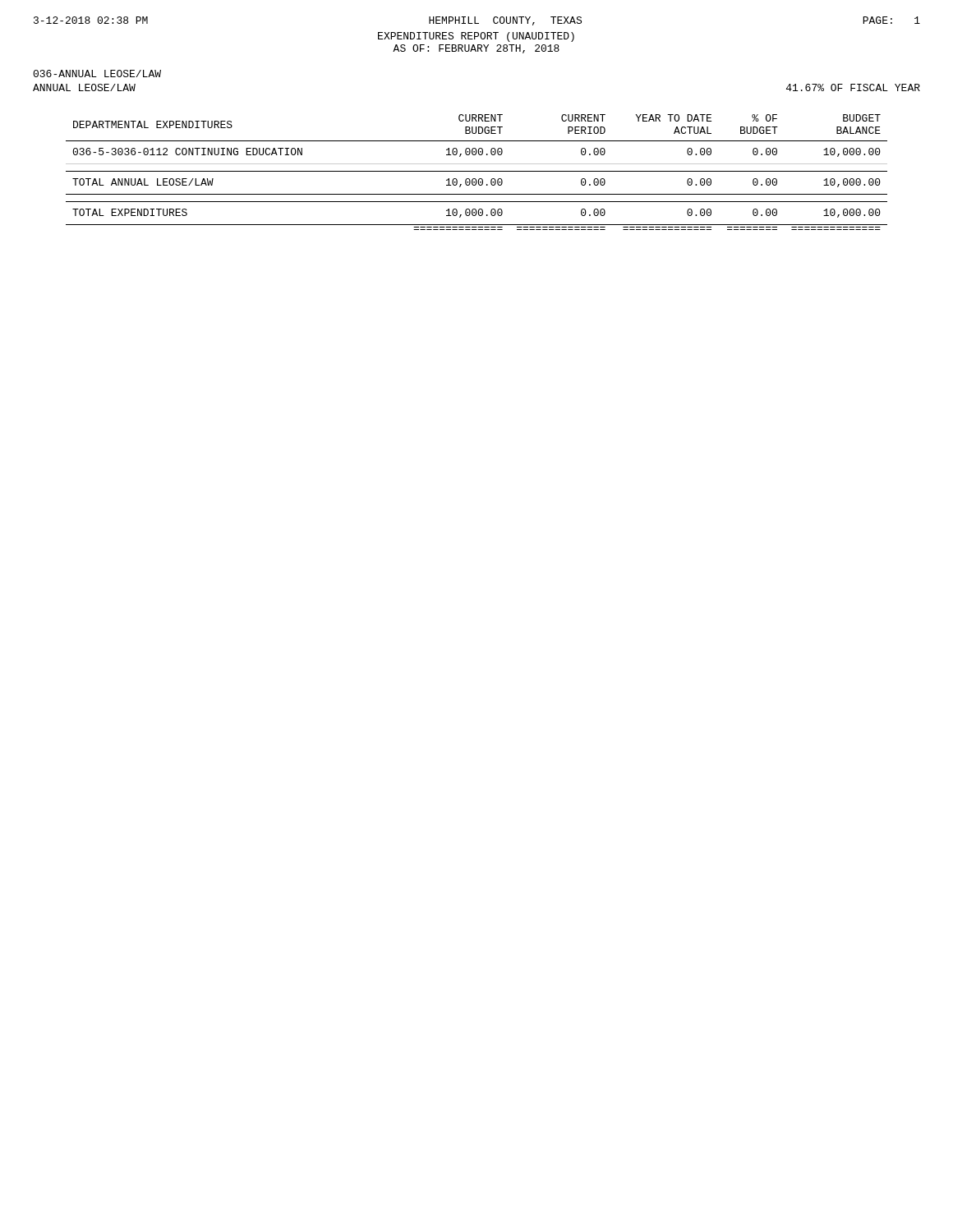Select the text with the text "ANNUAL LEOSE/LAW 41.67% OF FISCAL YEAR"
The height and width of the screenshot is (1232, 953).
click(49, 87)
